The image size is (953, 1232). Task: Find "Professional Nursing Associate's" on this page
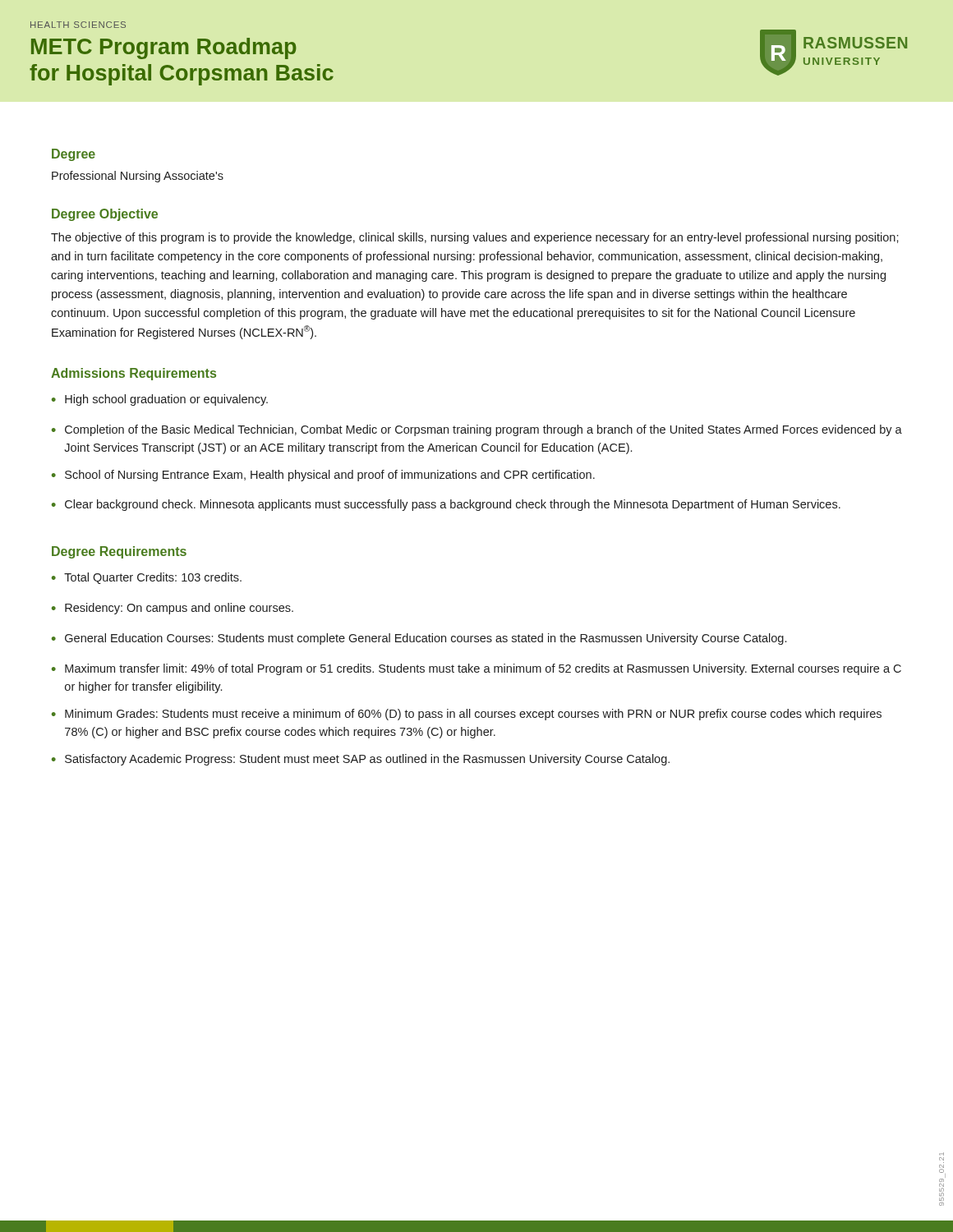(x=137, y=176)
